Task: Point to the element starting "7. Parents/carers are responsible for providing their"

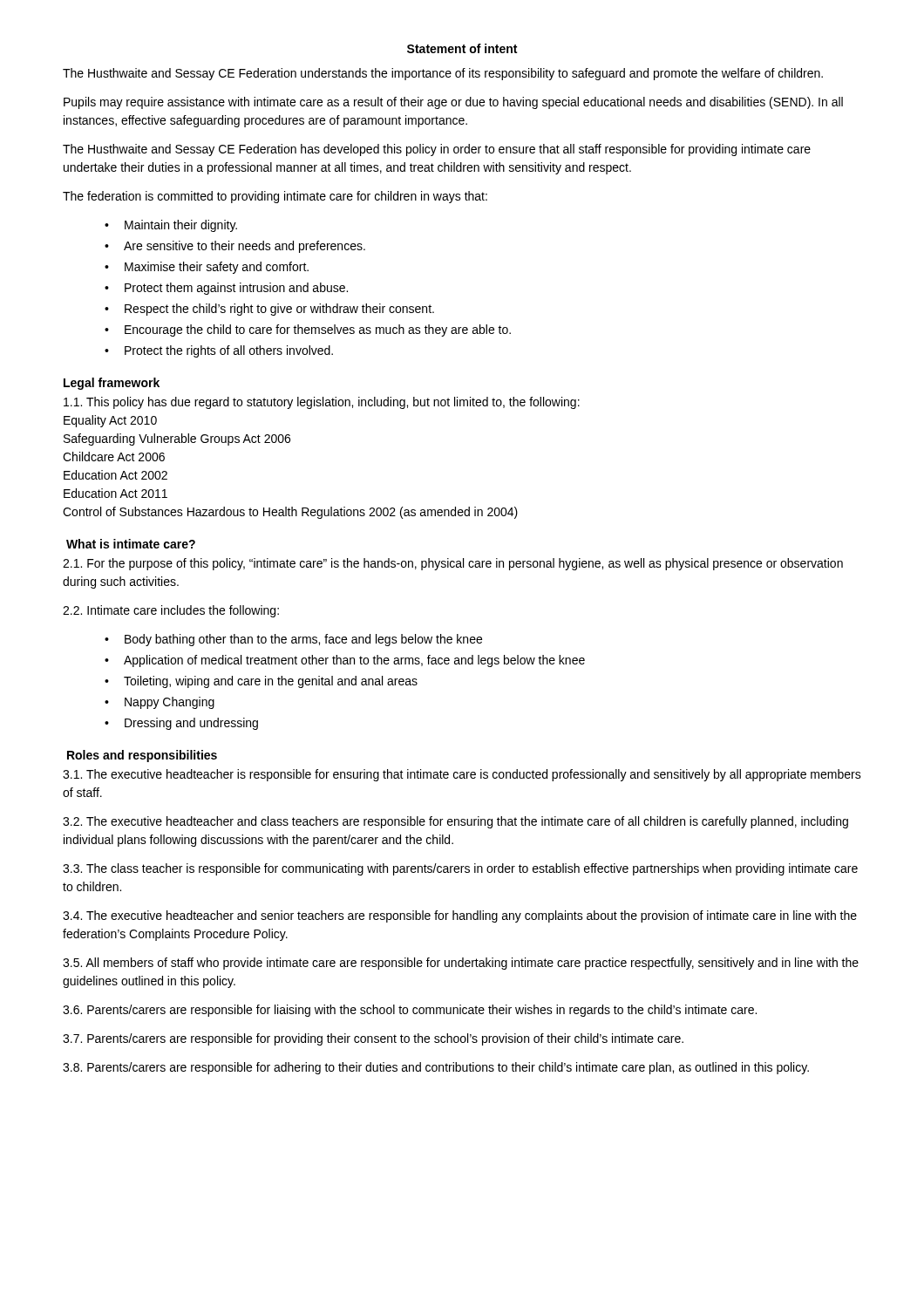Action: pyautogui.click(x=374, y=1039)
